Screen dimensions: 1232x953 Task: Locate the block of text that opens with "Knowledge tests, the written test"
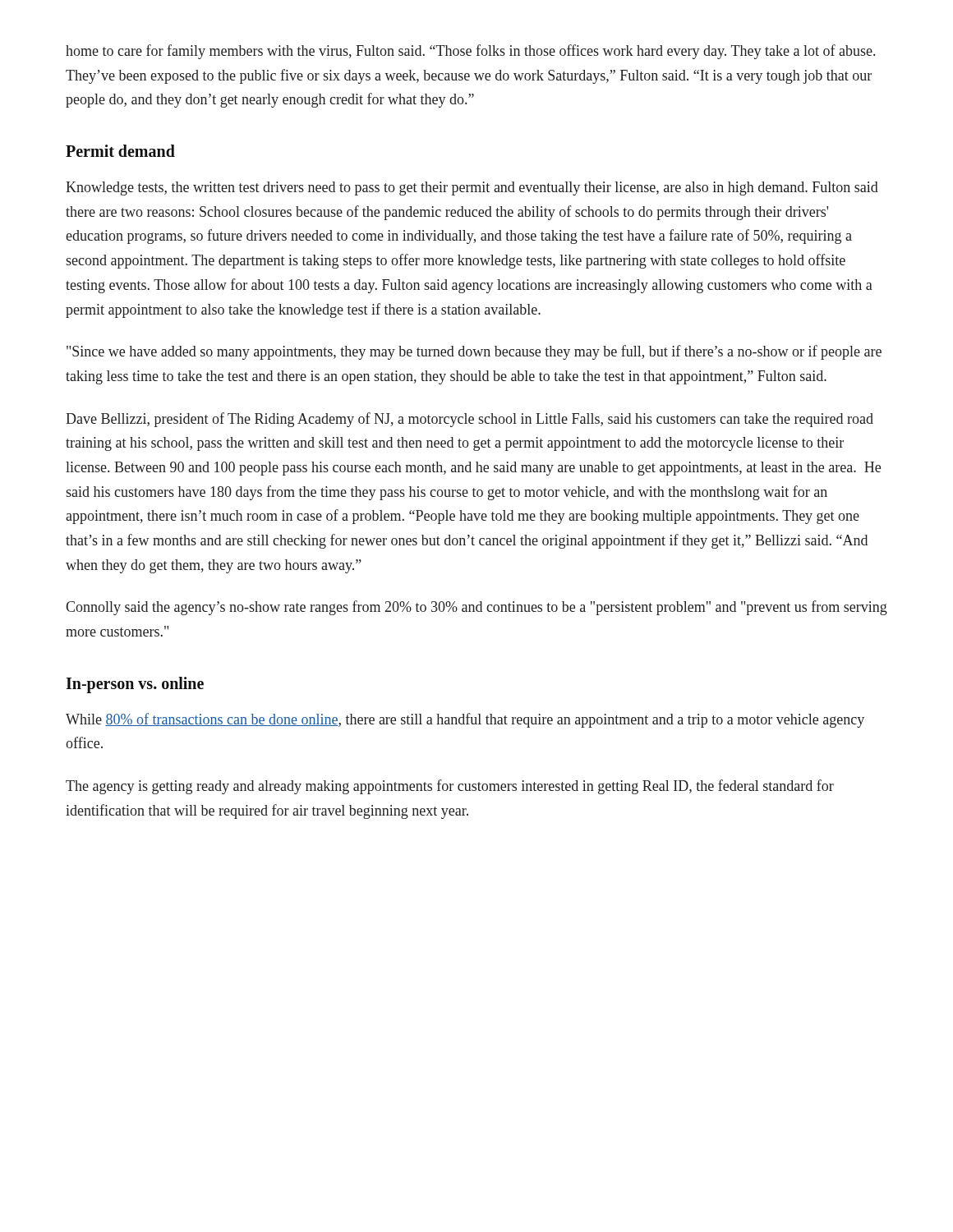click(472, 248)
